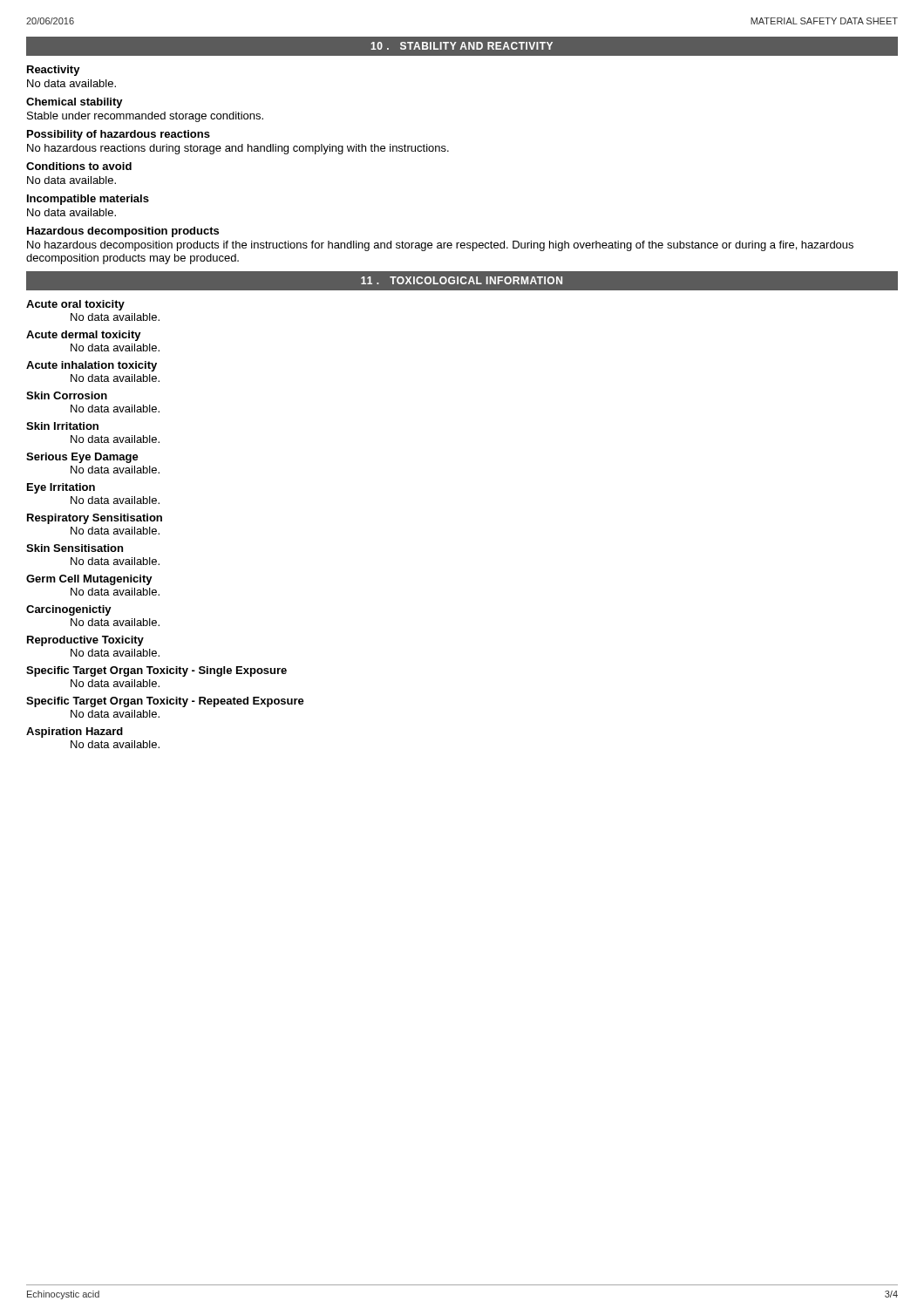Image resolution: width=924 pixels, height=1308 pixels.
Task: Navigate to the passage starting "Acute oral toxicity No data"
Action: (75, 305)
